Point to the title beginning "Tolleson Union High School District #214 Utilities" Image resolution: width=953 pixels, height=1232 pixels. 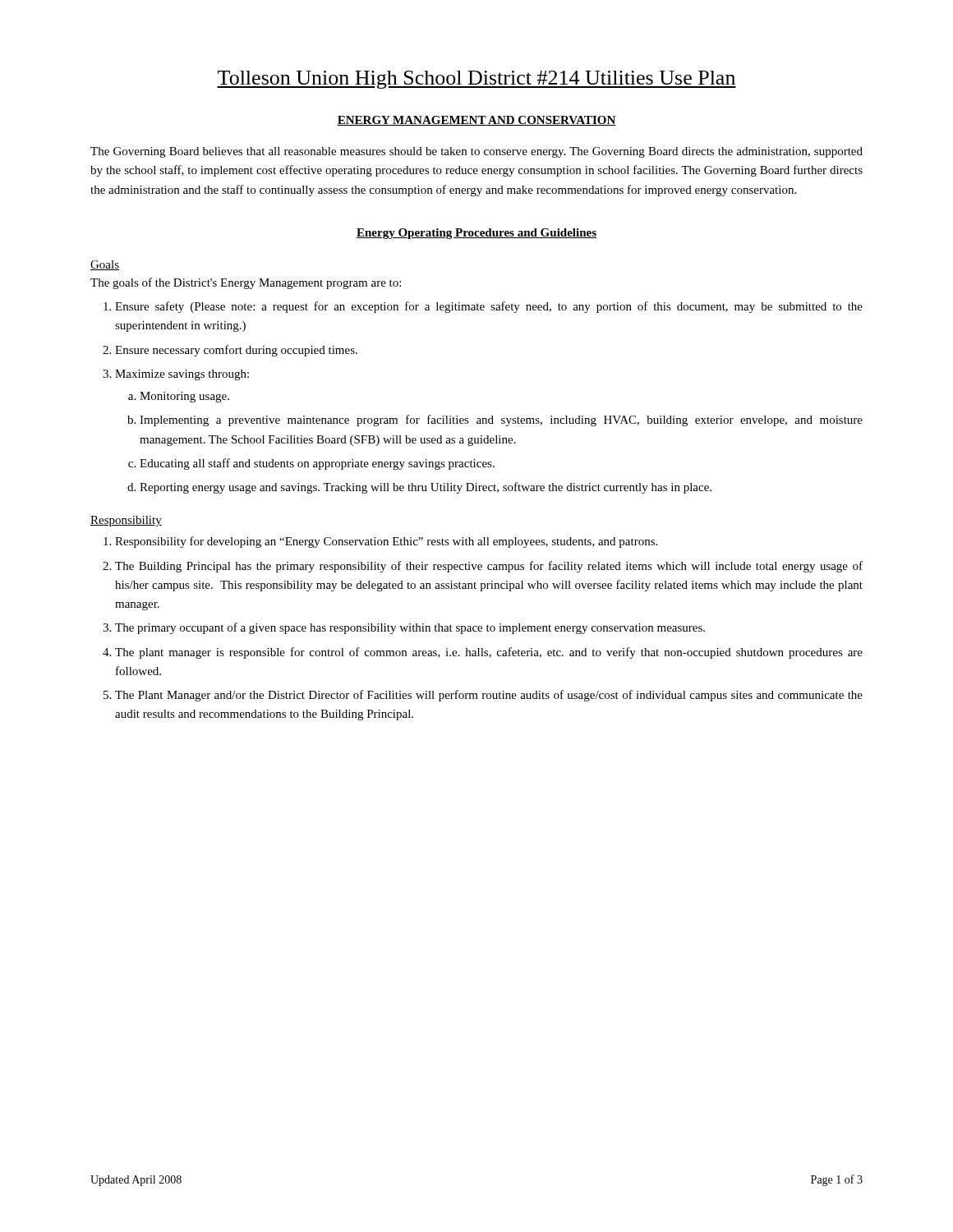click(x=476, y=78)
